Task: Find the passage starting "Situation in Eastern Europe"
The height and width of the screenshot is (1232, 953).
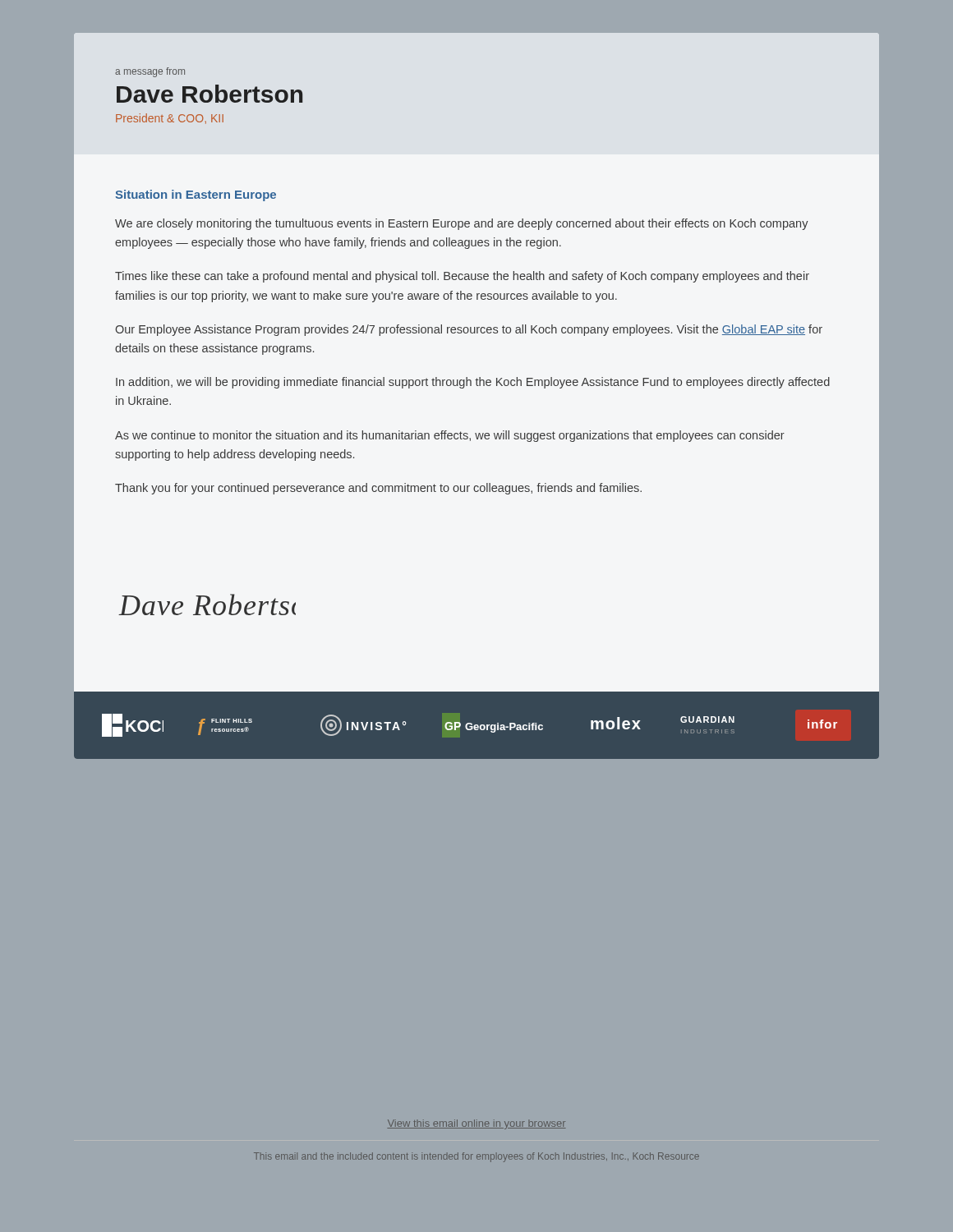Action: click(196, 194)
